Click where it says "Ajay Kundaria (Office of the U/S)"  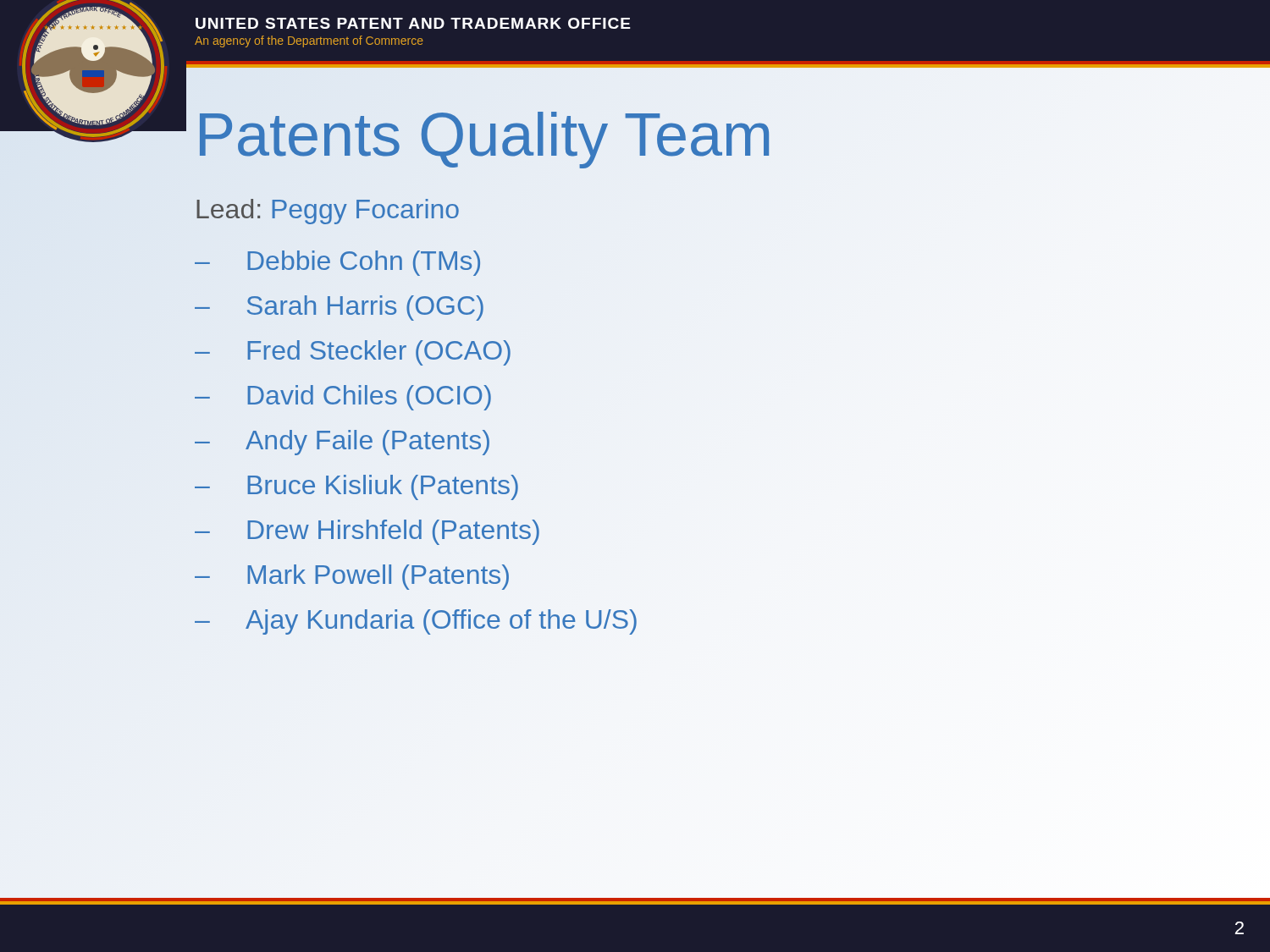click(x=442, y=620)
